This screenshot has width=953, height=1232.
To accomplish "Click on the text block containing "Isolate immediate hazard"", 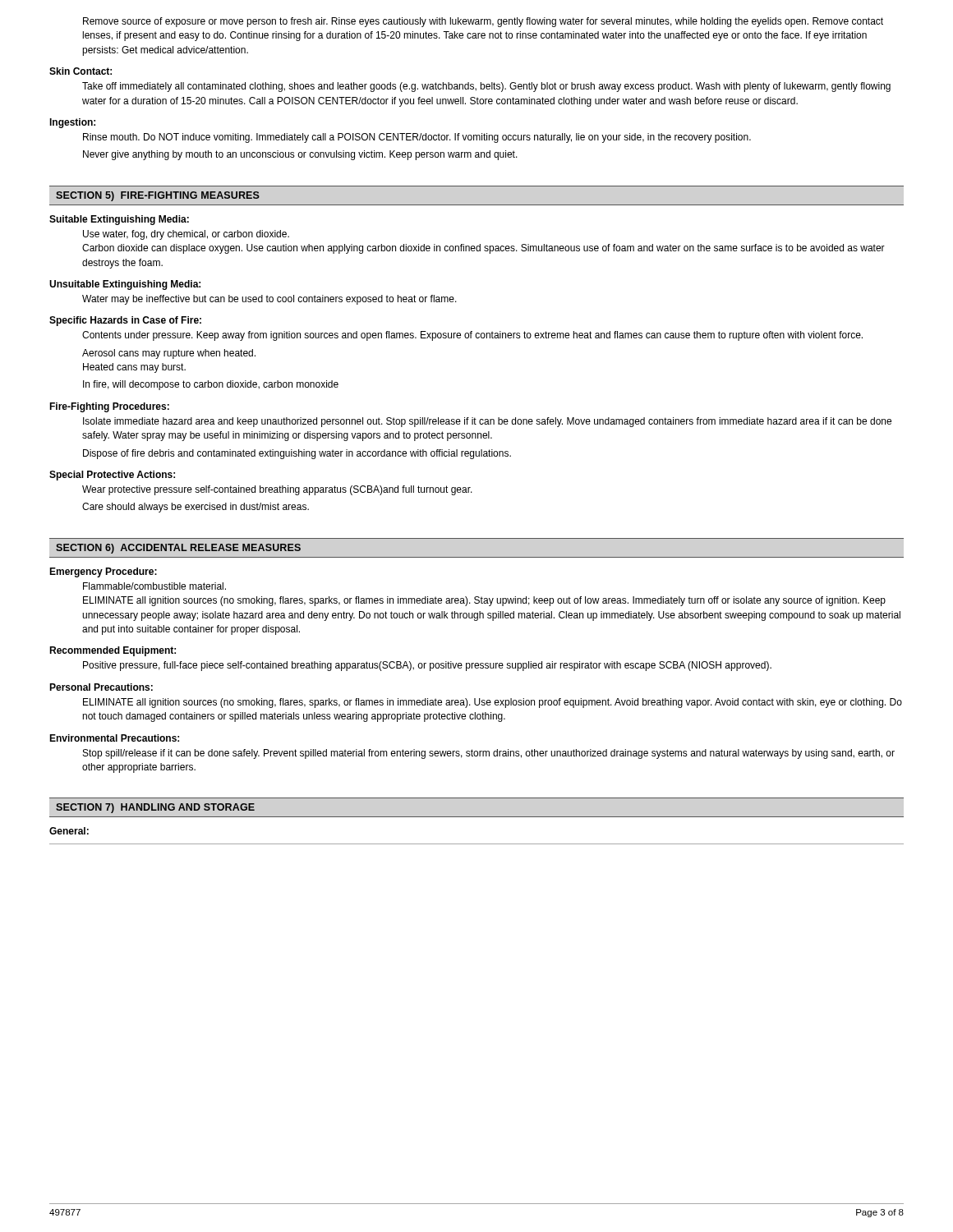I will tap(487, 428).
